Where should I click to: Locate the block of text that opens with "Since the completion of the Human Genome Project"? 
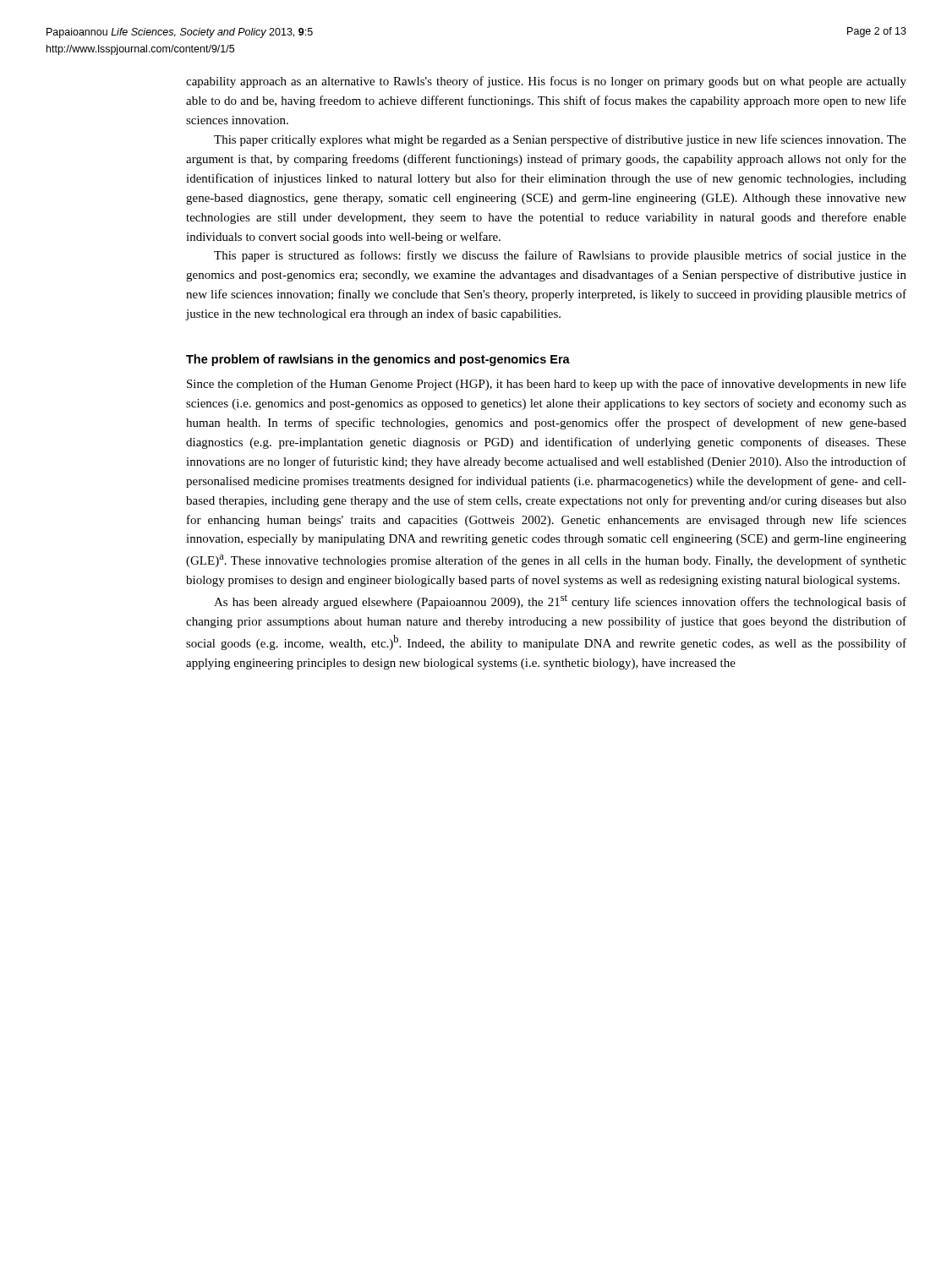[546, 482]
